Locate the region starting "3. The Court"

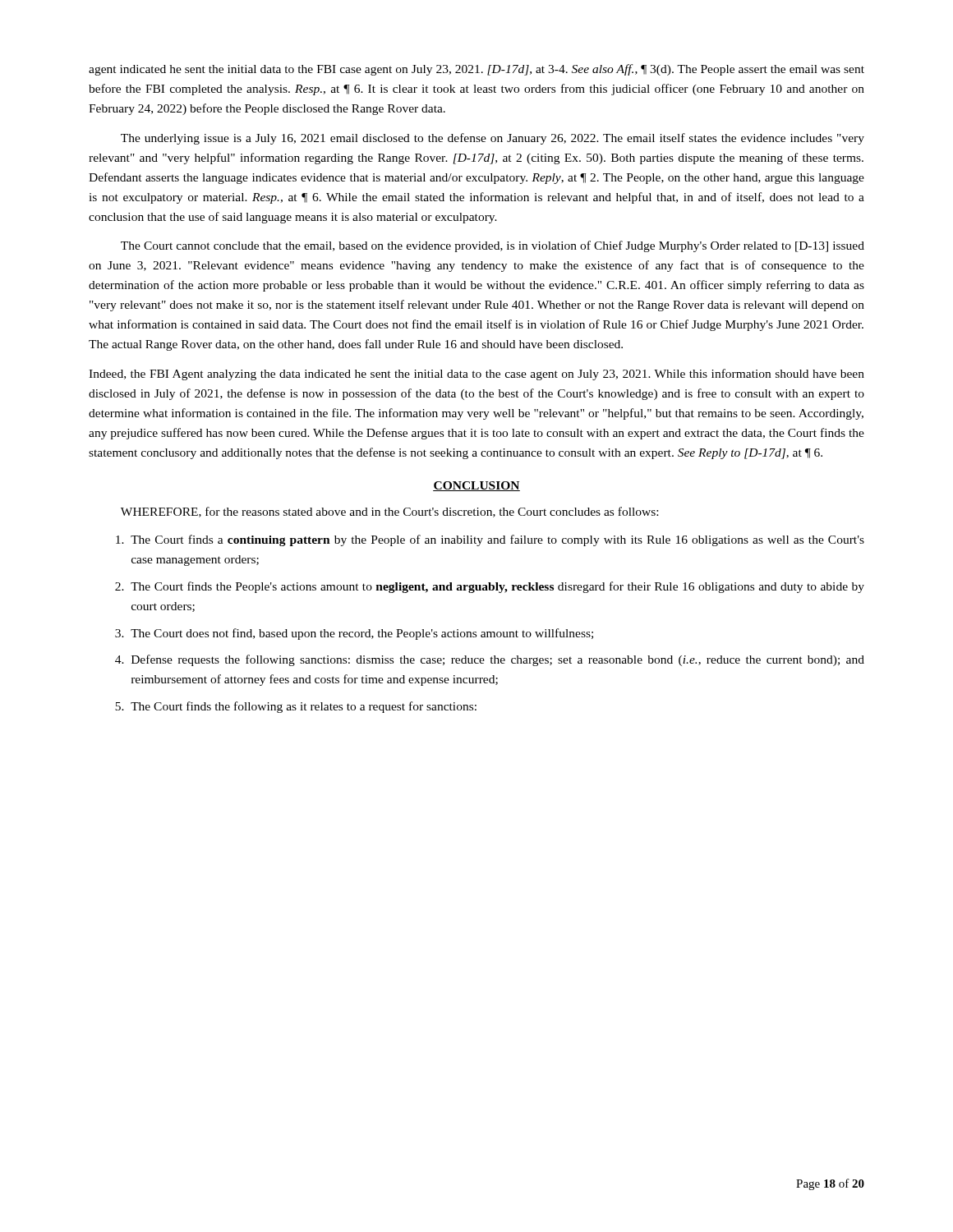click(476, 633)
